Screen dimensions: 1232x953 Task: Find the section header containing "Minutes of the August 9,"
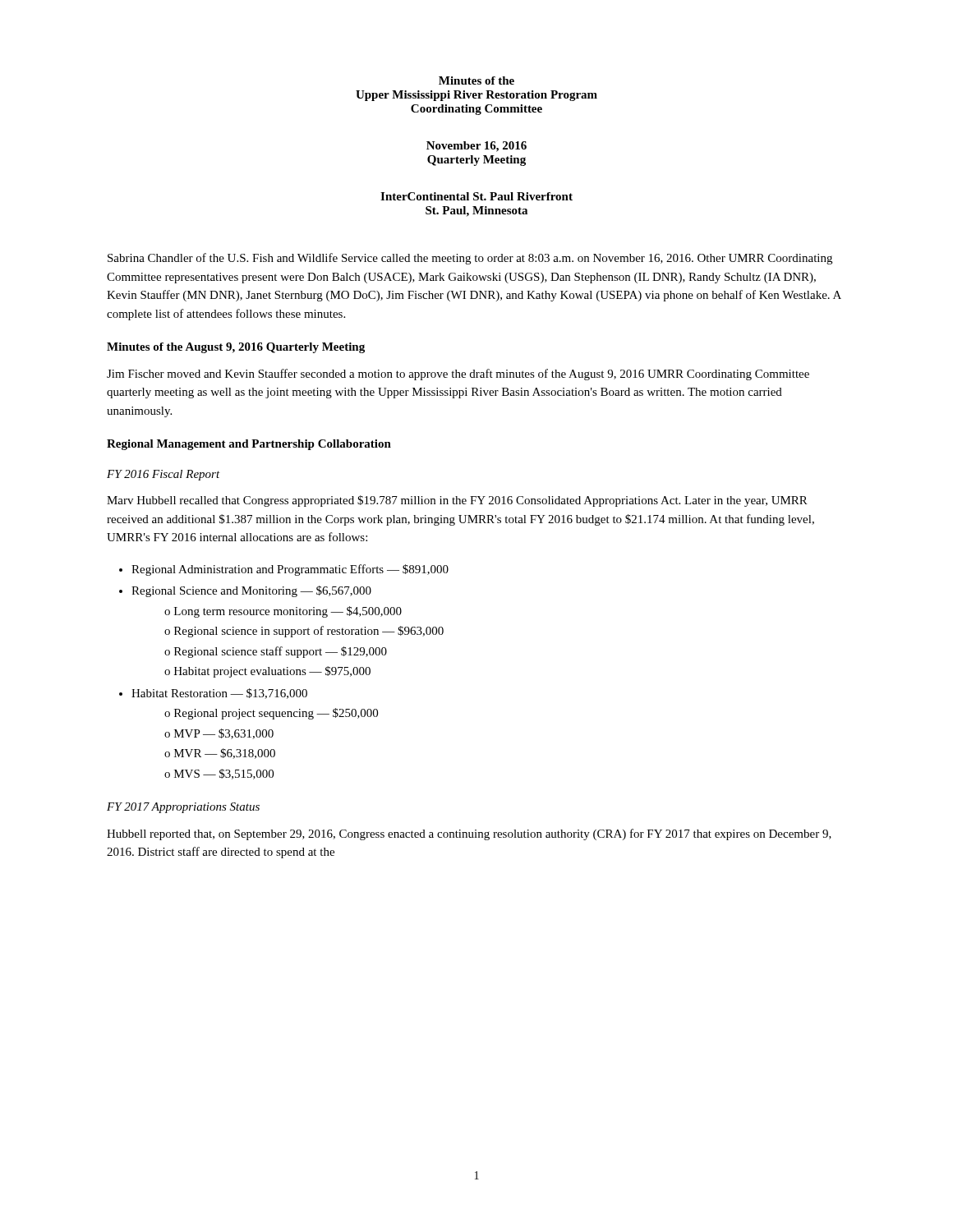pyautogui.click(x=236, y=347)
